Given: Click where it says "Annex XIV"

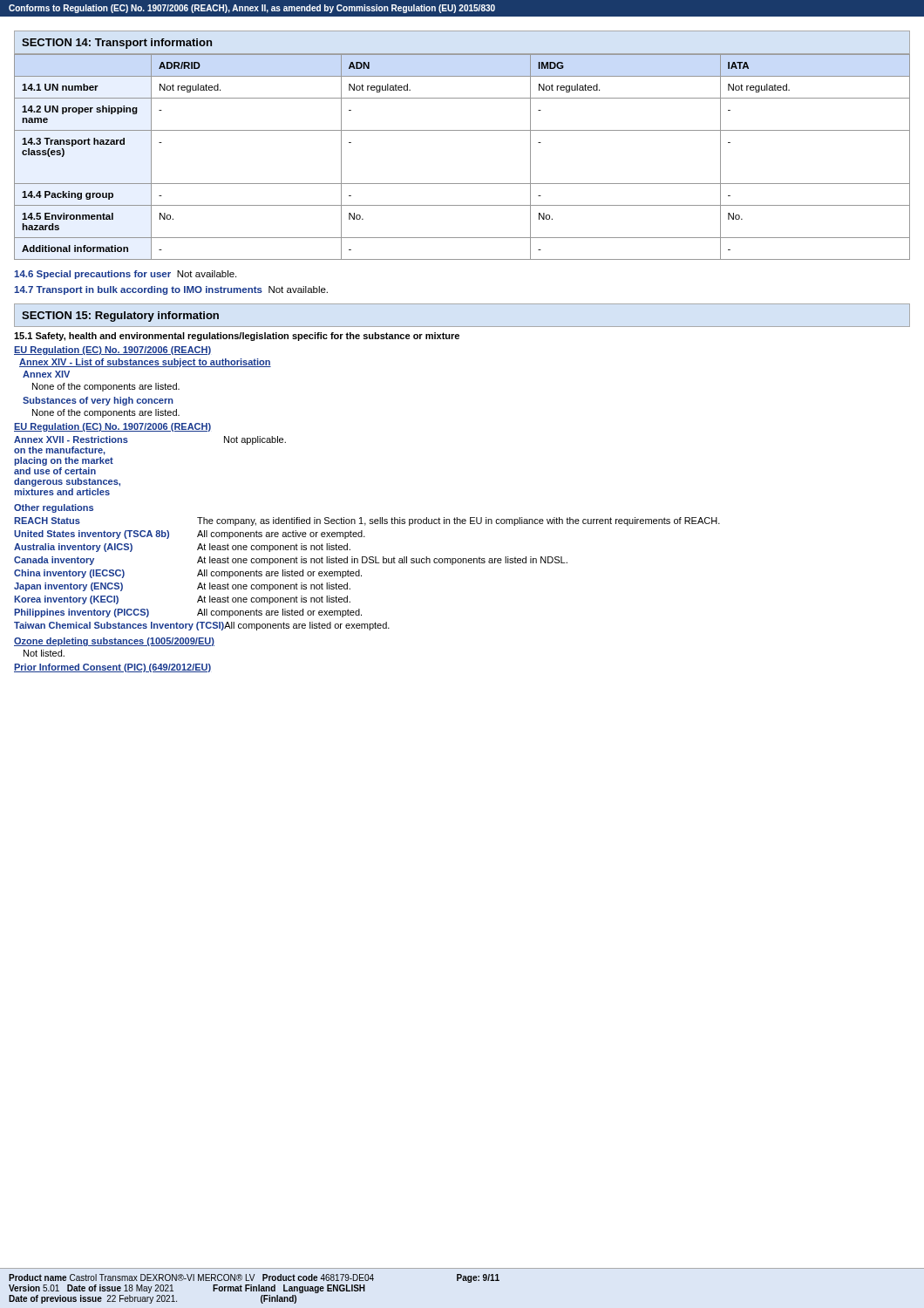Looking at the screenshot, I should (46, 374).
